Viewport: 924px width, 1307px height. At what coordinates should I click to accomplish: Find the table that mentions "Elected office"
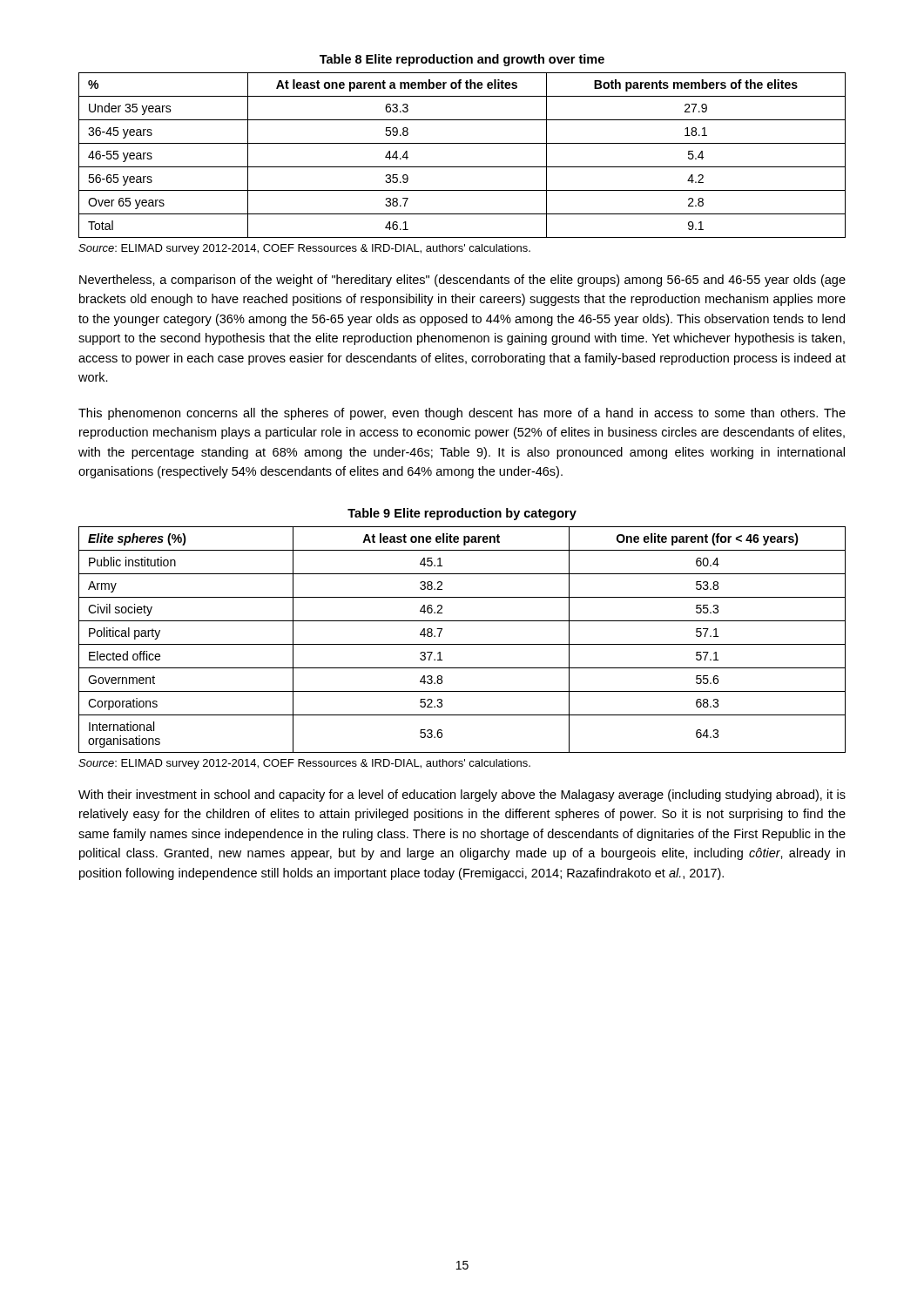coord(462,639)
